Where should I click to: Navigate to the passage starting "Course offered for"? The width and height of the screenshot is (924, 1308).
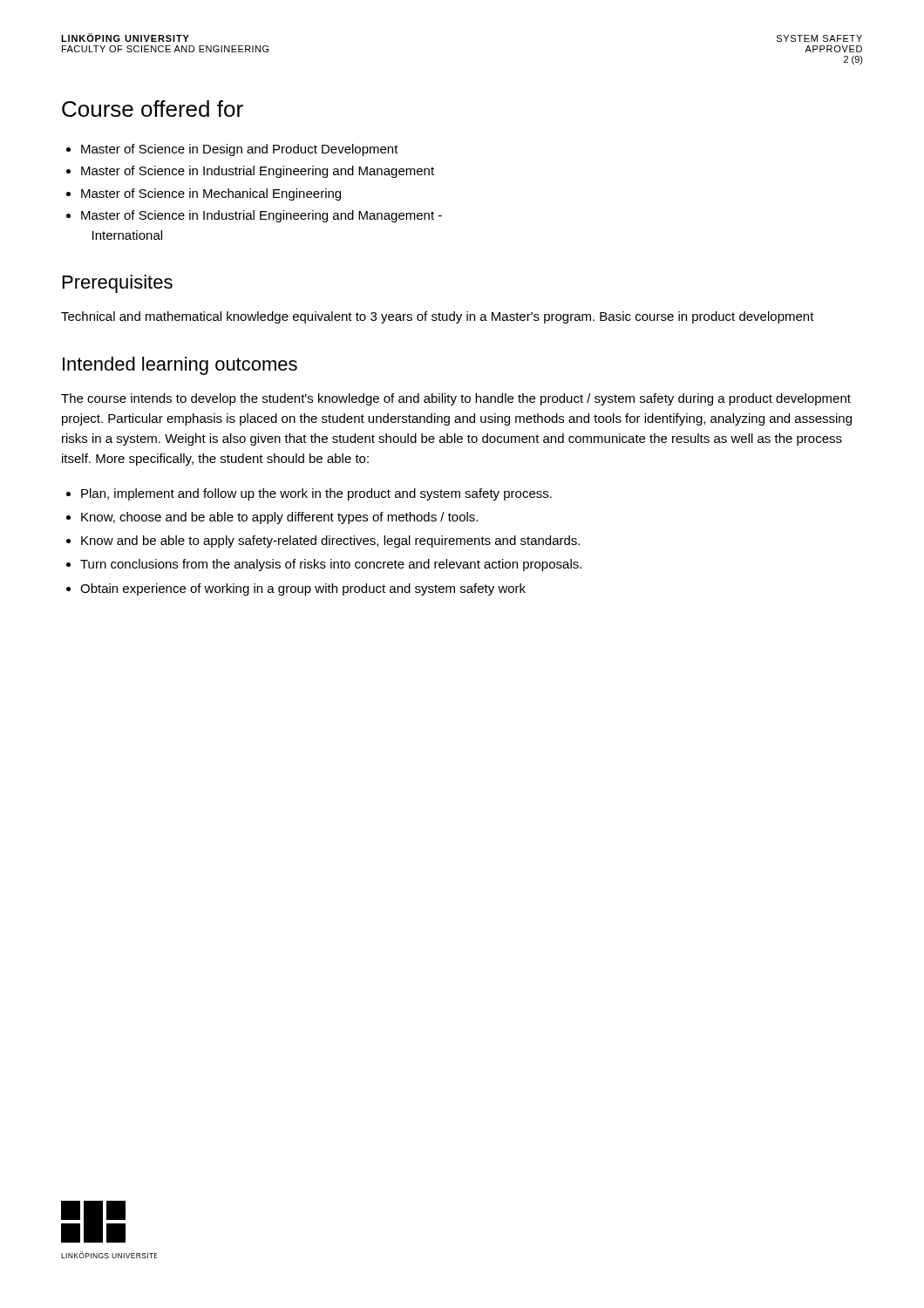point(153,109)
